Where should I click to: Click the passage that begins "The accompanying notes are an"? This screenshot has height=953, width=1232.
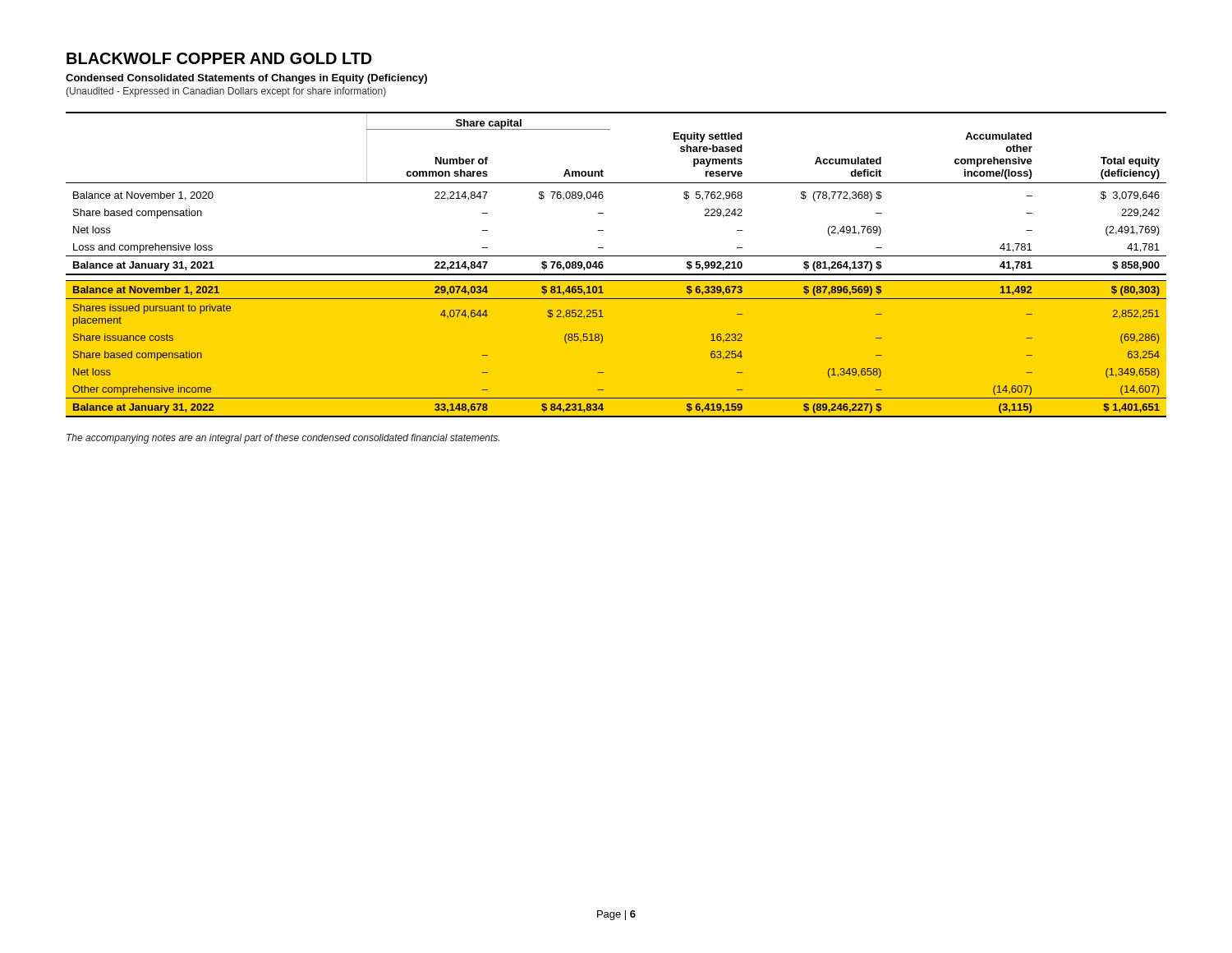283,437
